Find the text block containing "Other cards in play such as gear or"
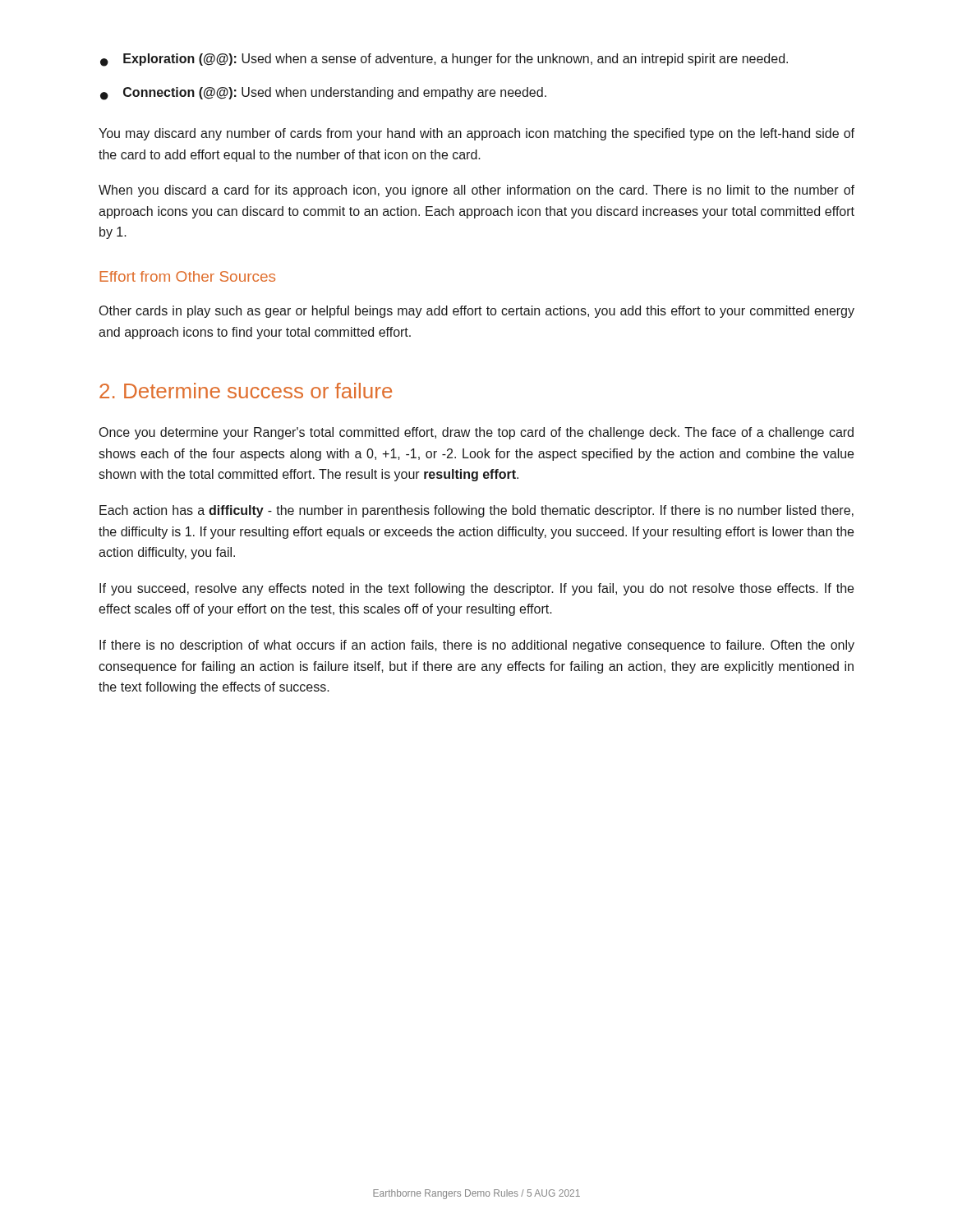Viewport: 953px width, 1232px height. point(476,321)
